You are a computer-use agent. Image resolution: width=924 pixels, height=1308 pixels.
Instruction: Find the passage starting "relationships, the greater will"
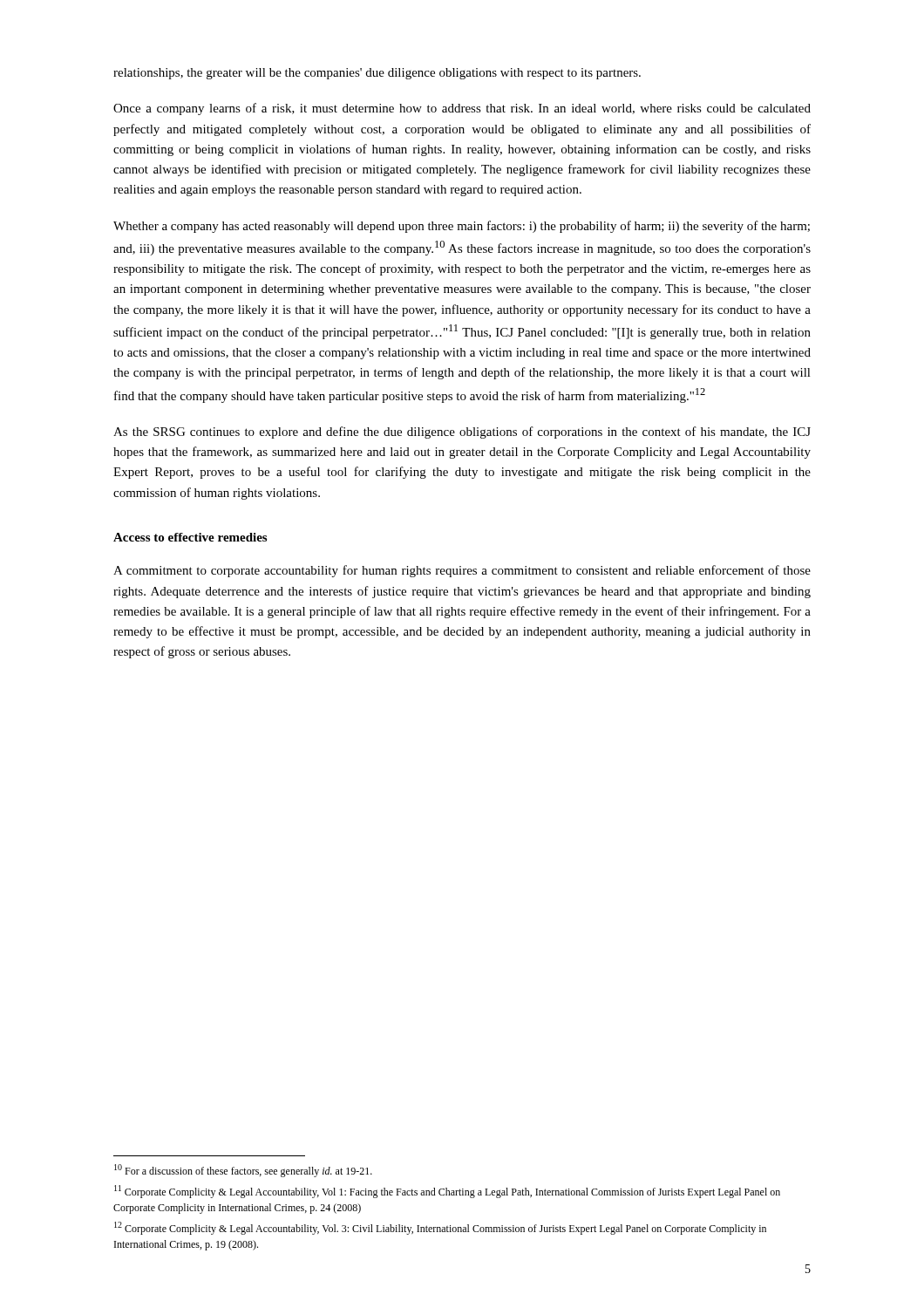(377, 72)
